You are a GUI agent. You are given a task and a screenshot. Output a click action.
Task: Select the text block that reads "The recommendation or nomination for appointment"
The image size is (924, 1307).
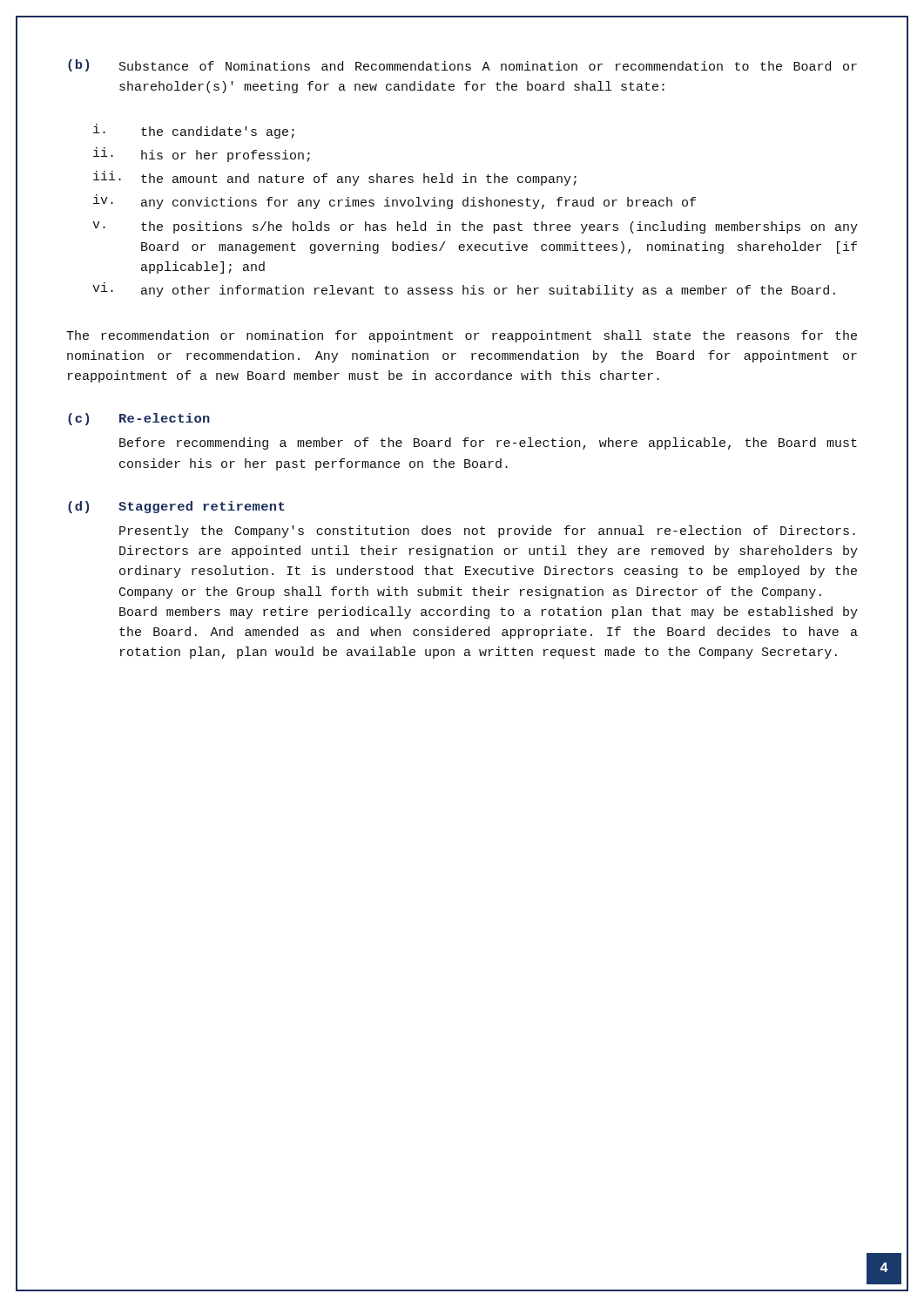click(x=462, y=357)
